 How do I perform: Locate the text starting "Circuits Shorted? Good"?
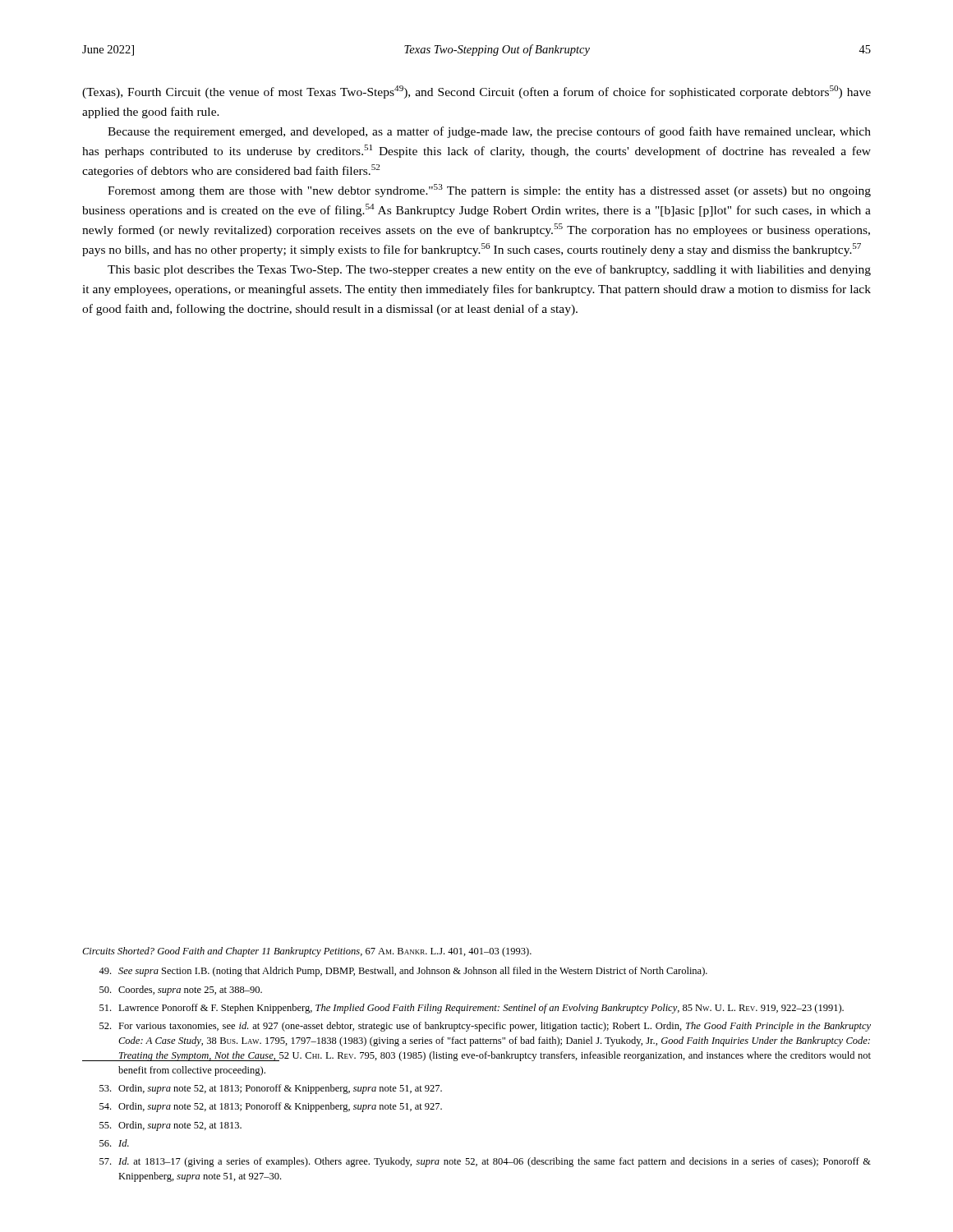pyautogui.click(x=307, y=951)
